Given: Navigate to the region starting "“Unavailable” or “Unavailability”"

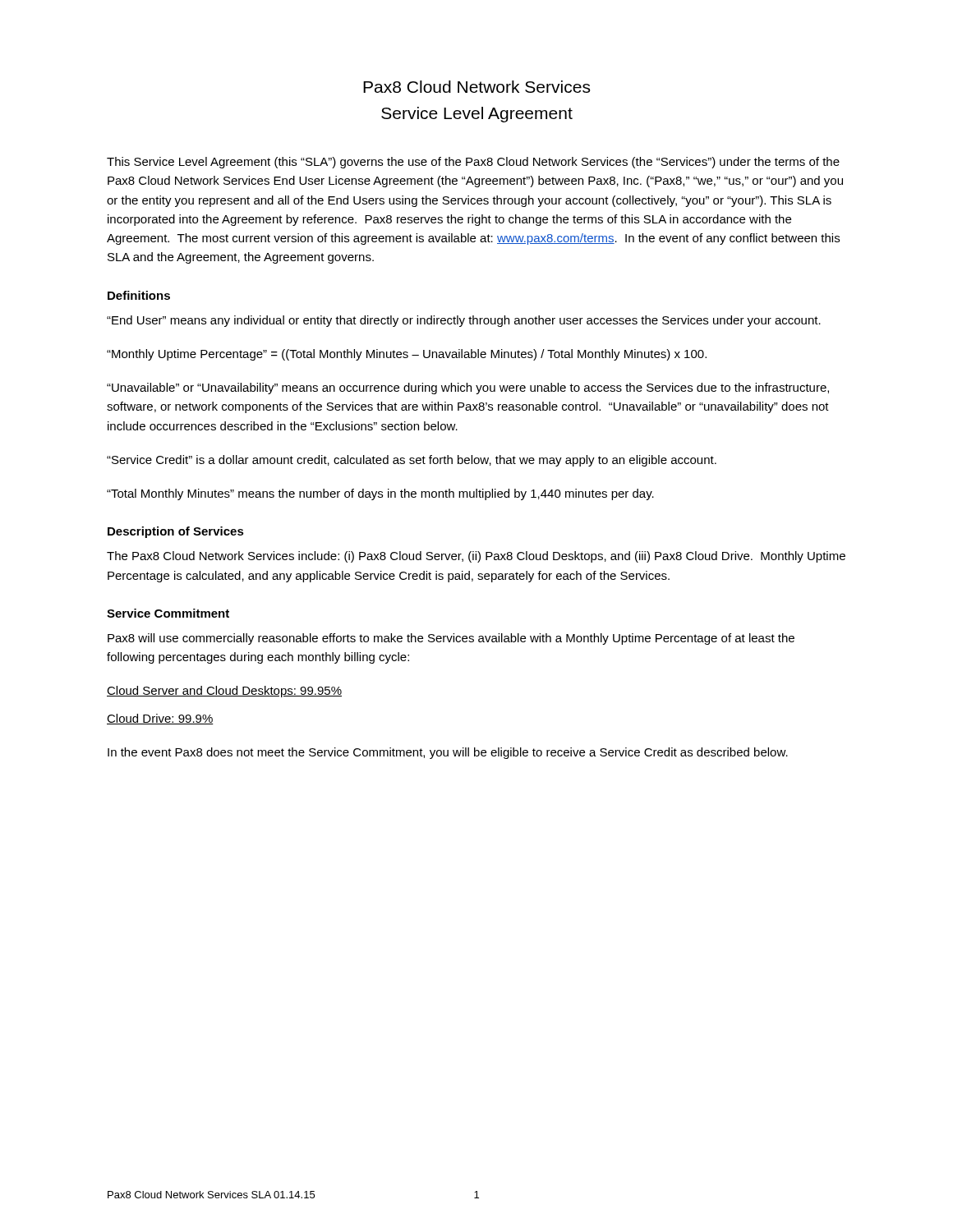Looking at the screenshot, I should [x=468, y=406].
